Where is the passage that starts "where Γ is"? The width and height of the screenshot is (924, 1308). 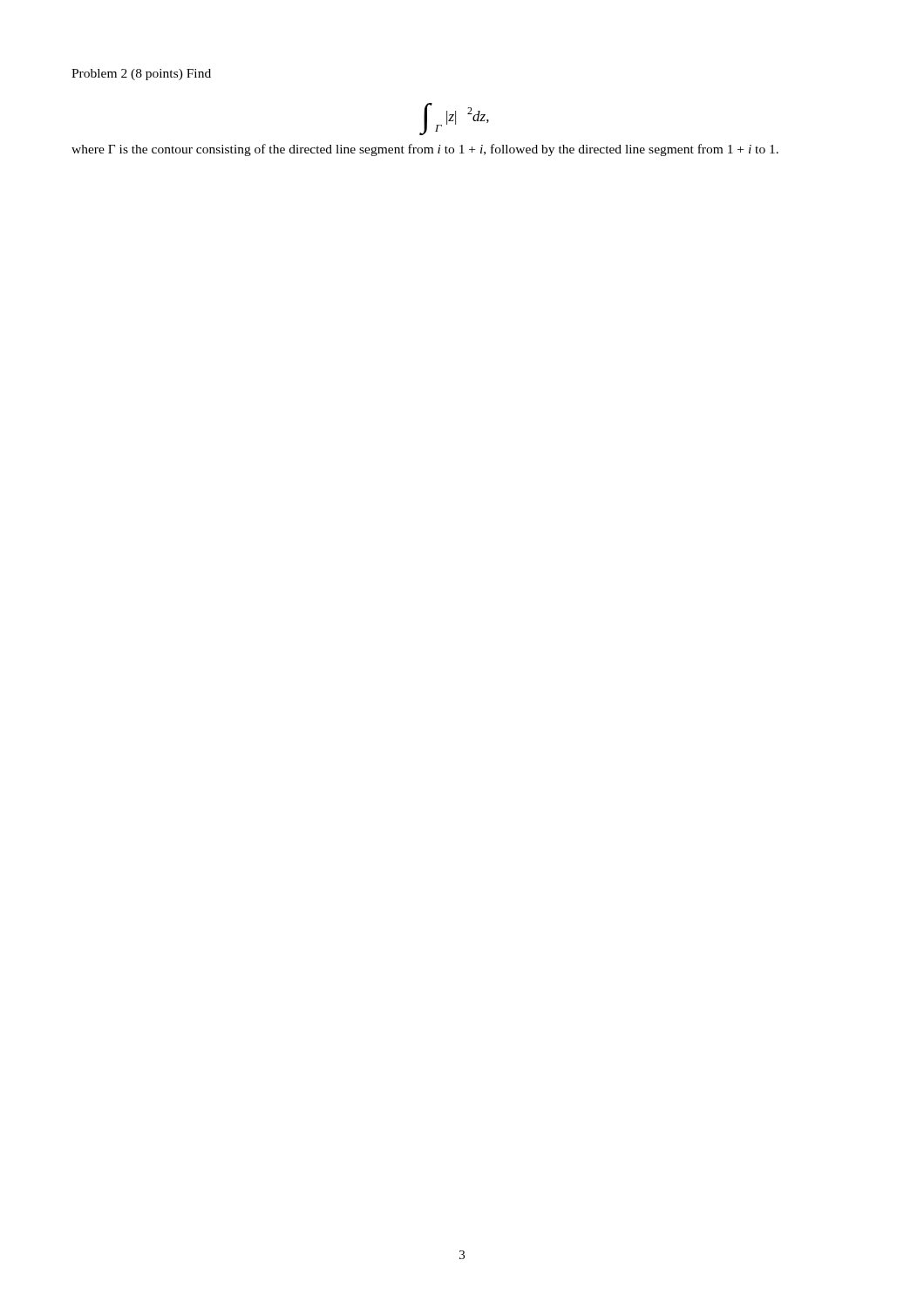(425, 149)
